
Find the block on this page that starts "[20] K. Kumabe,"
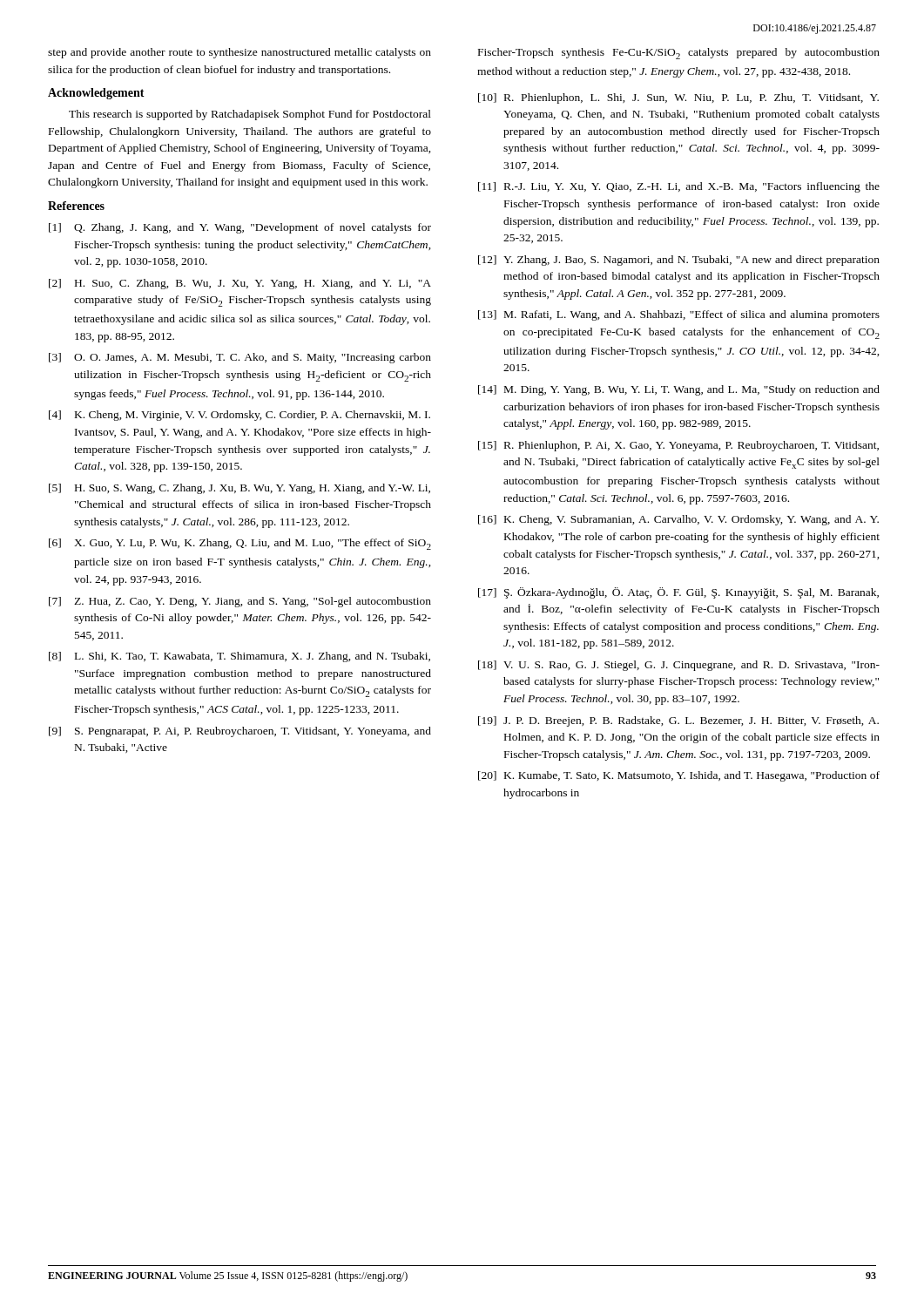[678, 784]
